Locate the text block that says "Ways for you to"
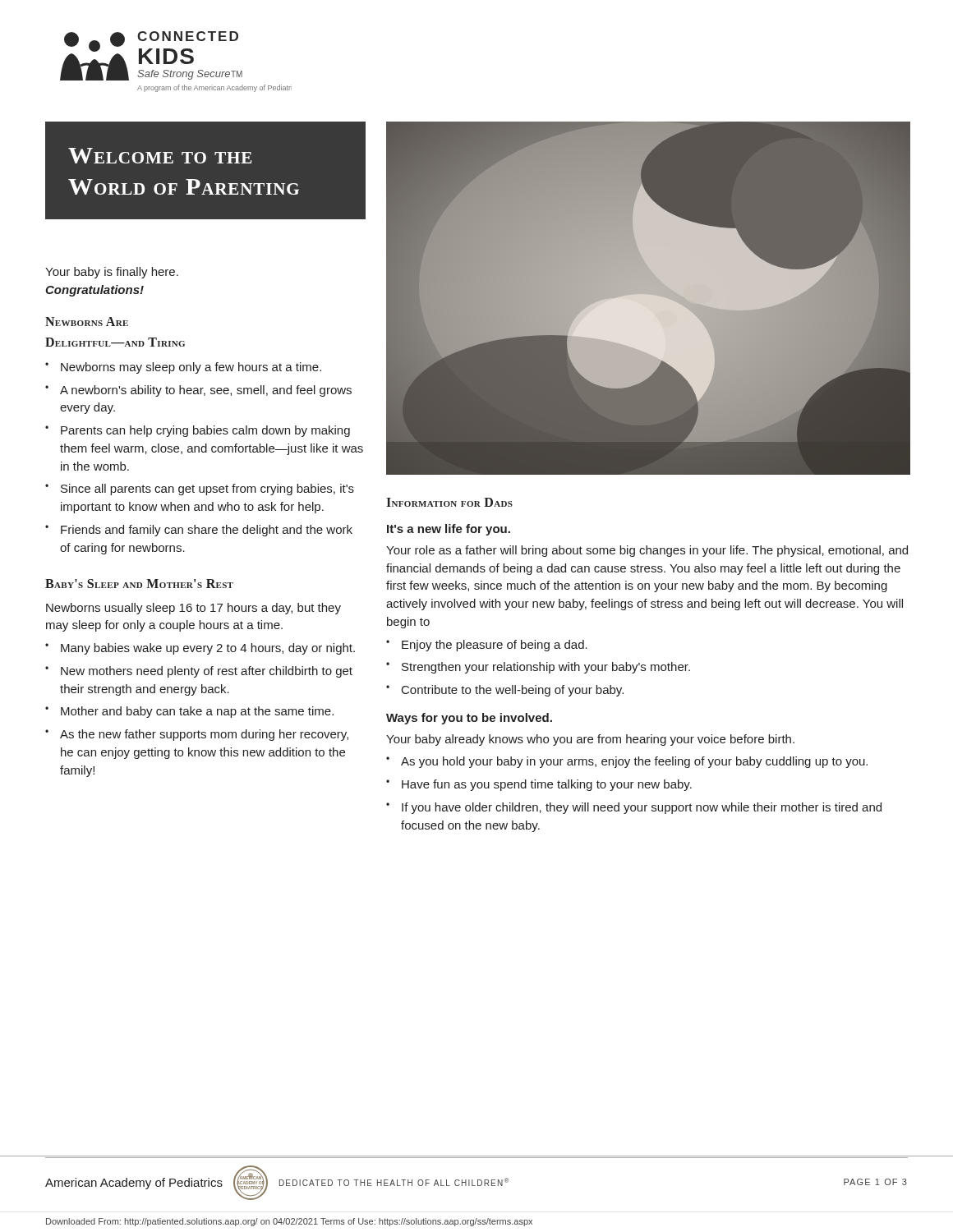953x1232 pixels. 469,717
